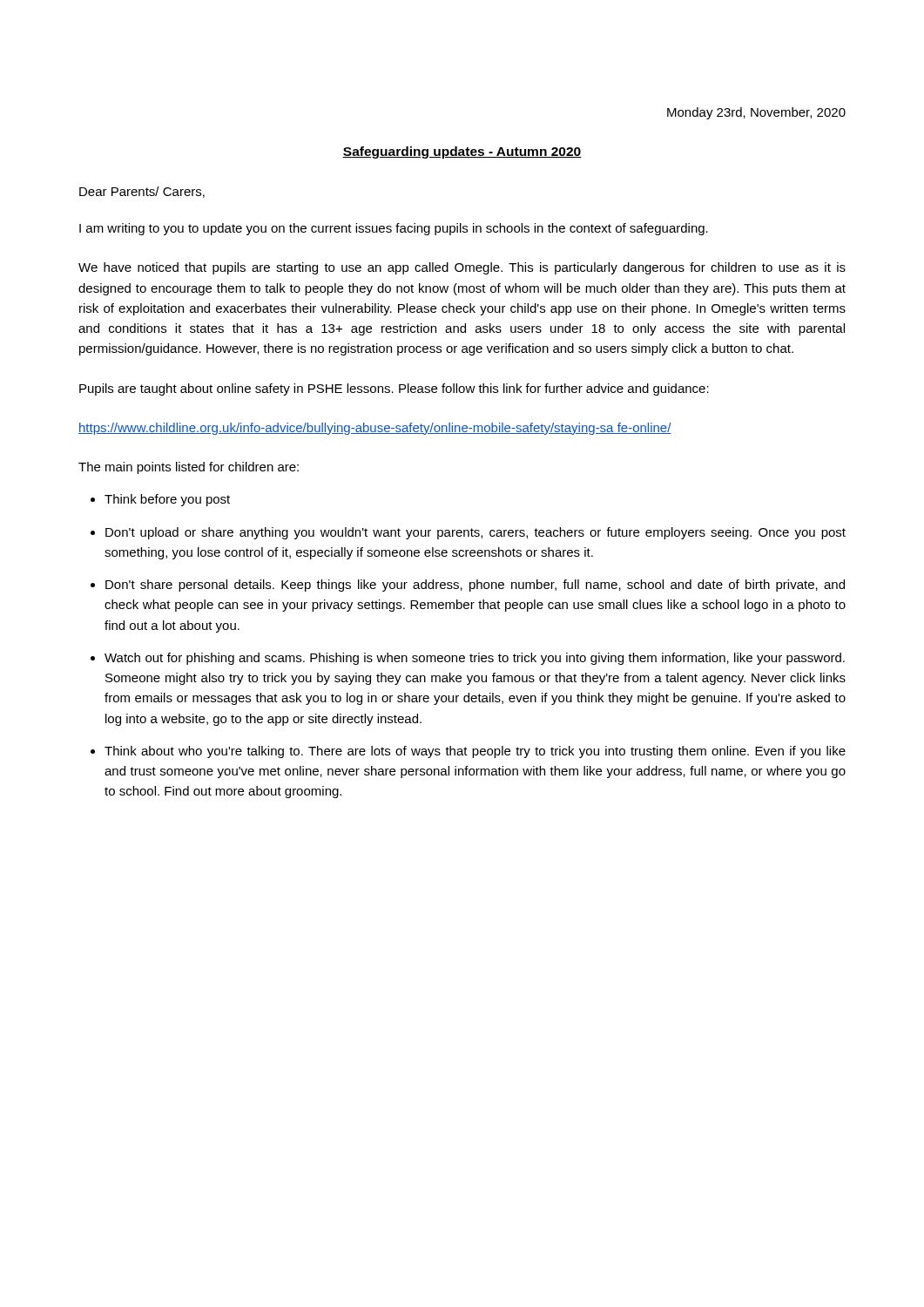
Task: Locate the block of text that opens with "The main points"
Action: pyautogui.click(x=189, y=467)
